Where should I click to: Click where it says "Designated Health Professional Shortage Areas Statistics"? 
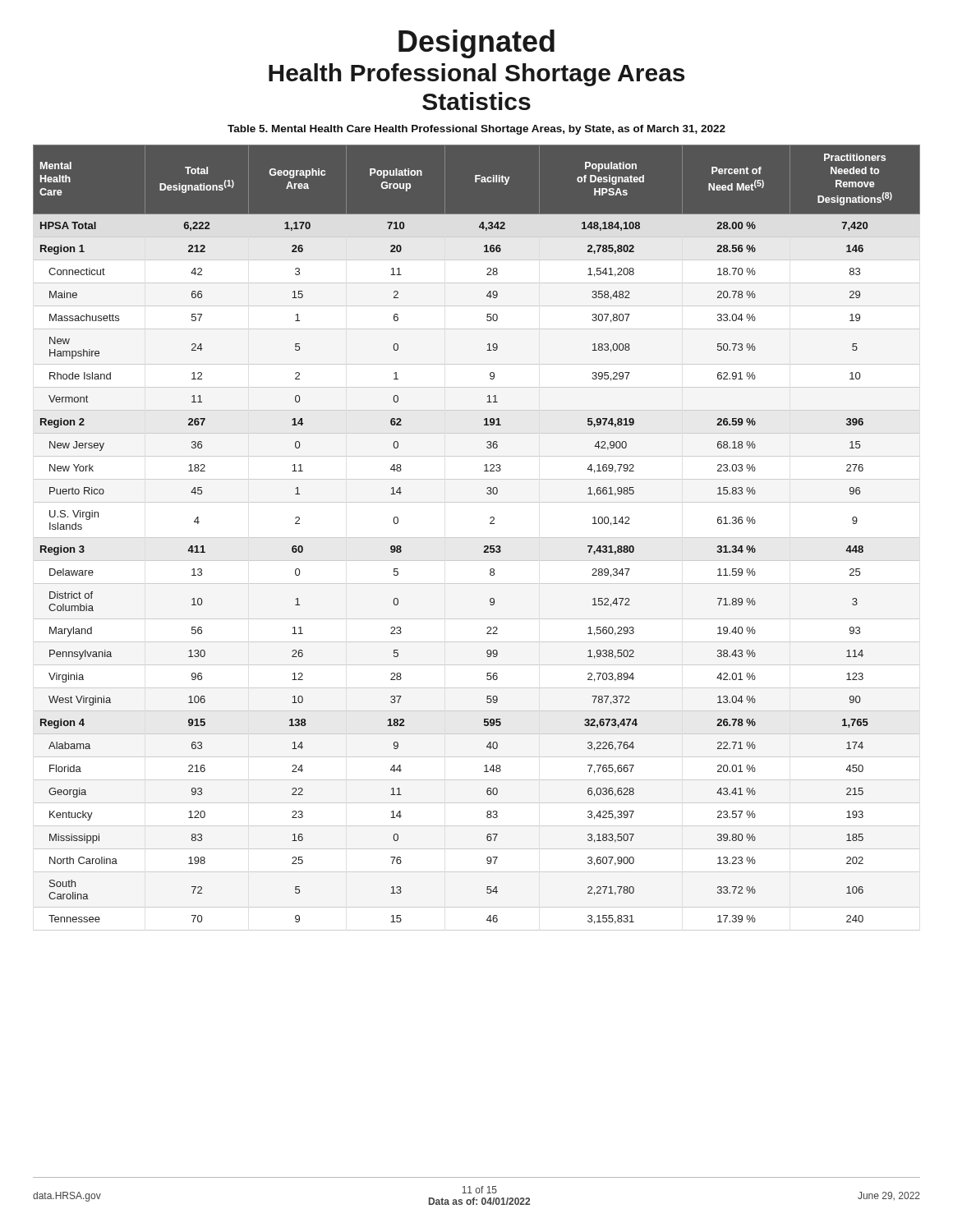(x=476, y=70)
